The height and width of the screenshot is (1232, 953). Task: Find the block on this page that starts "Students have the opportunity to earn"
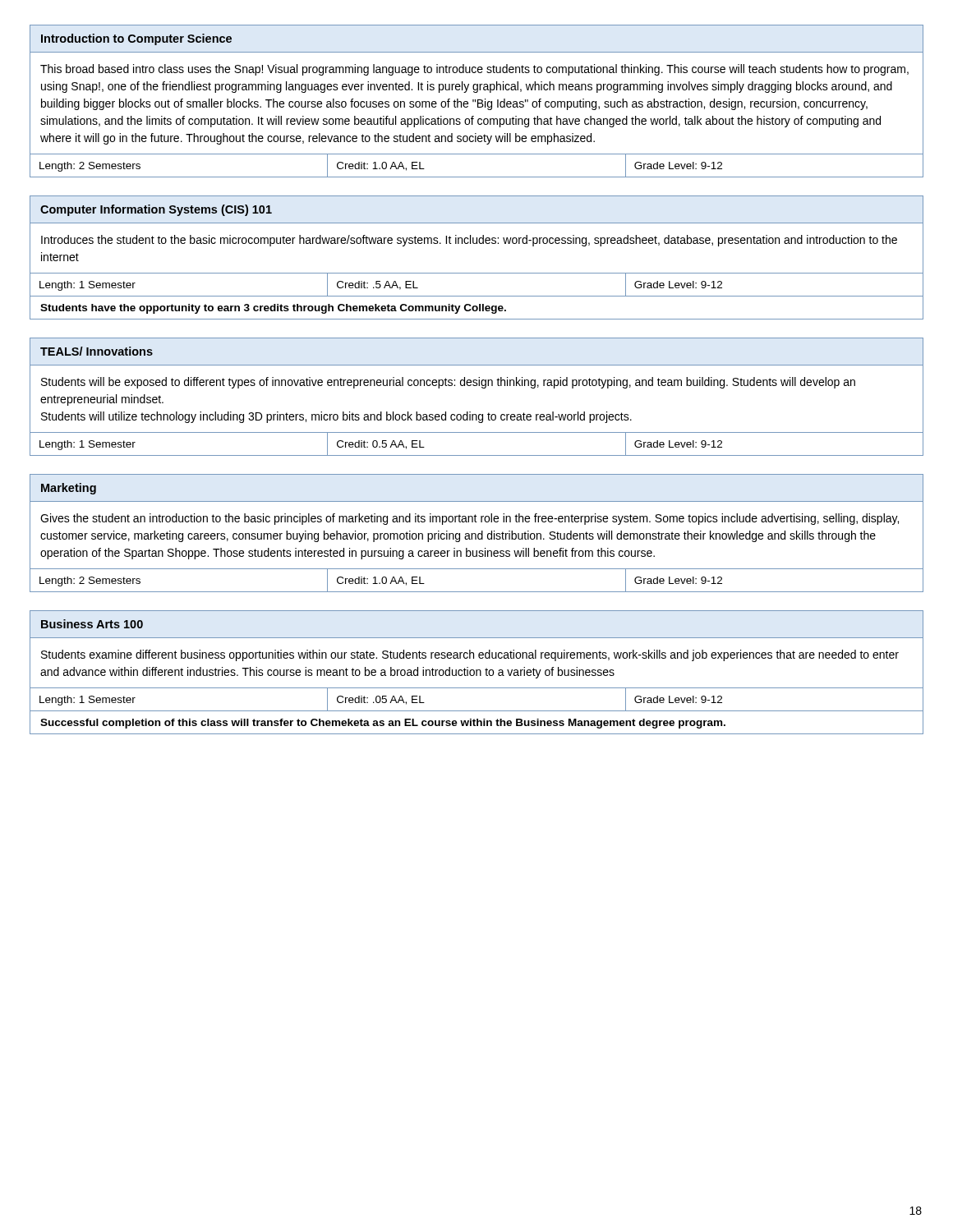[273, 308]
